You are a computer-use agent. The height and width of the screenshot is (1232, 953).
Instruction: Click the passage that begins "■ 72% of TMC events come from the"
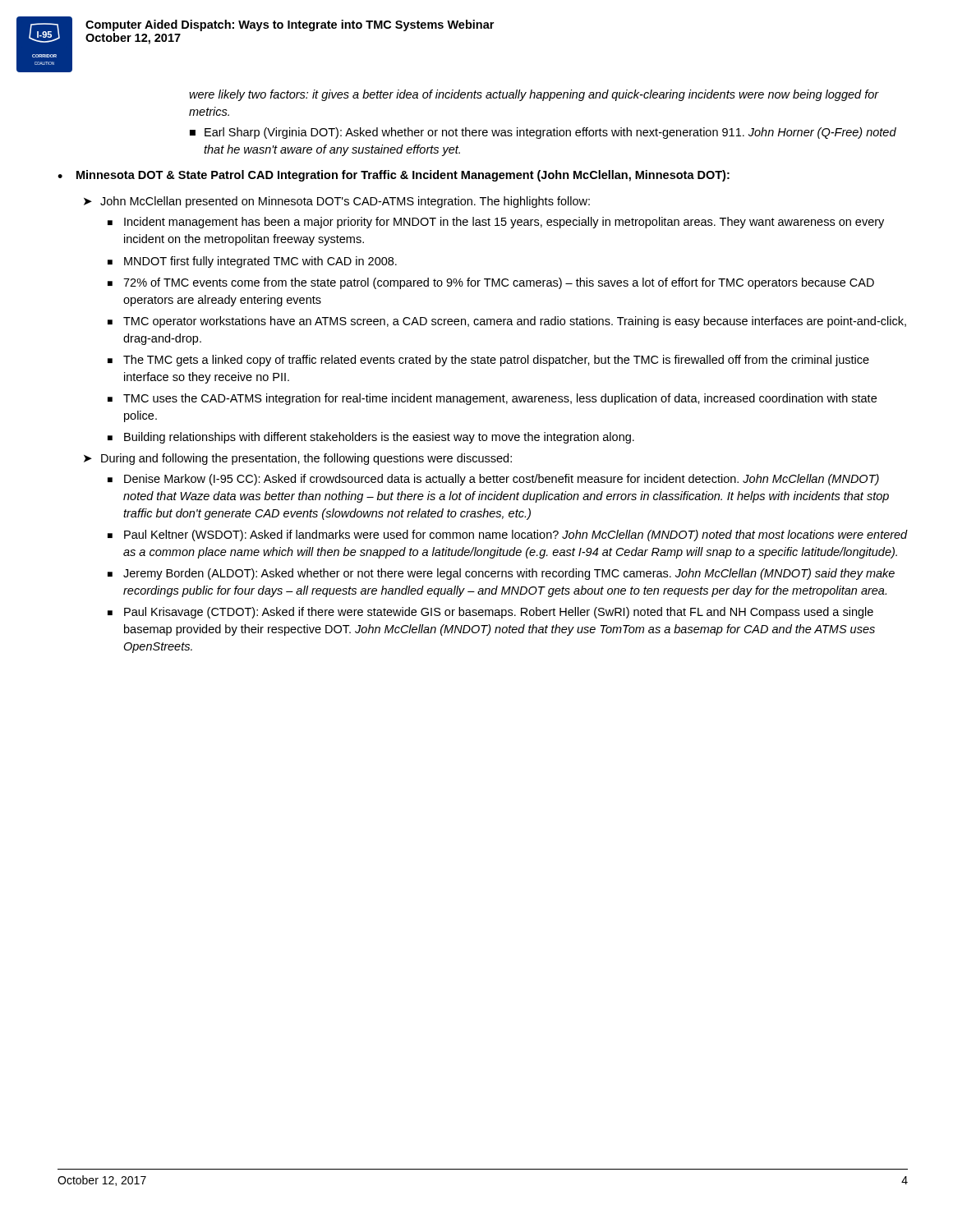(507, 291)
